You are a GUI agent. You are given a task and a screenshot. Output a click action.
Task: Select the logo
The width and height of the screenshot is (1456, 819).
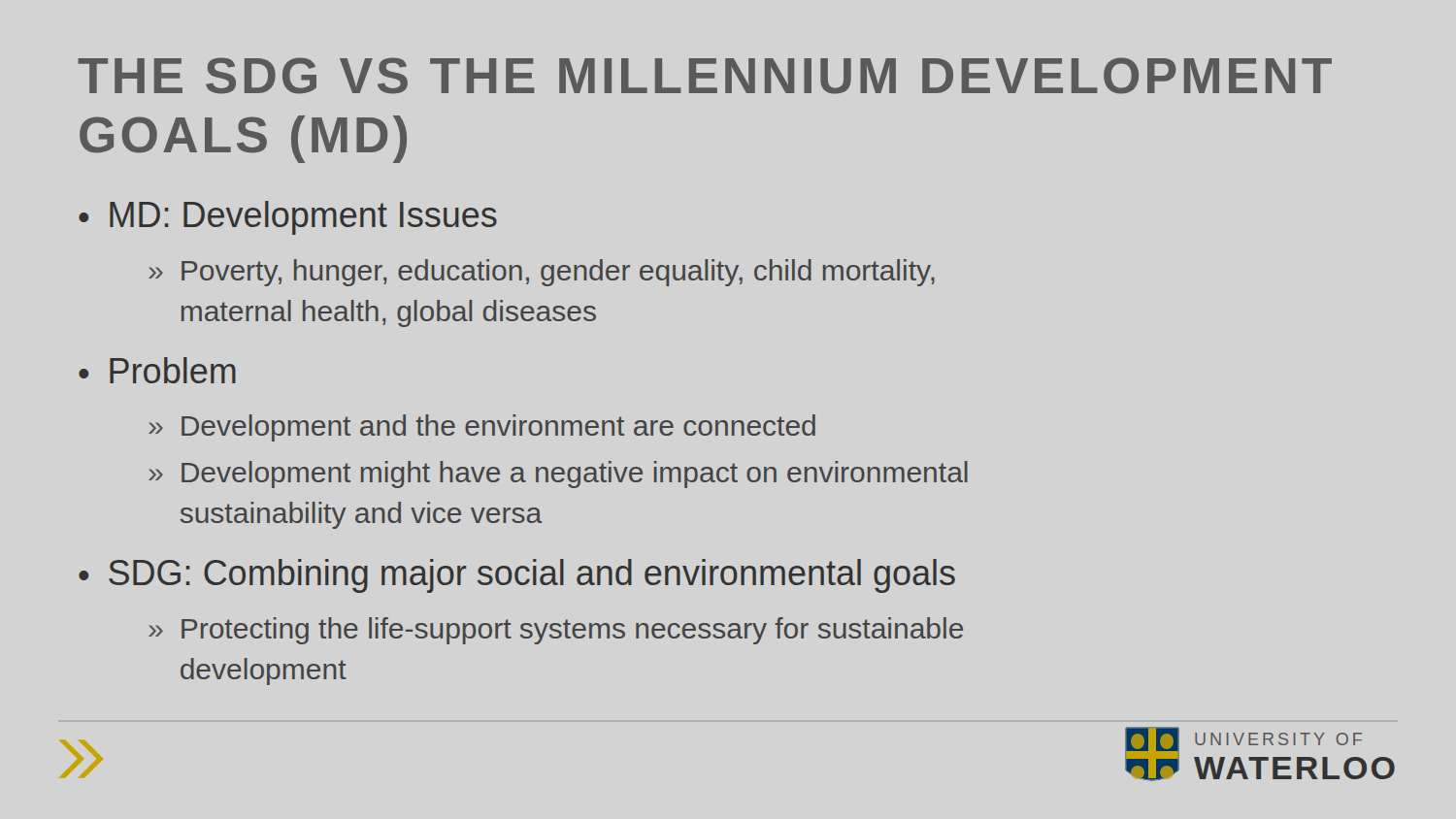pyautogui.click(x=1261, y=759)
